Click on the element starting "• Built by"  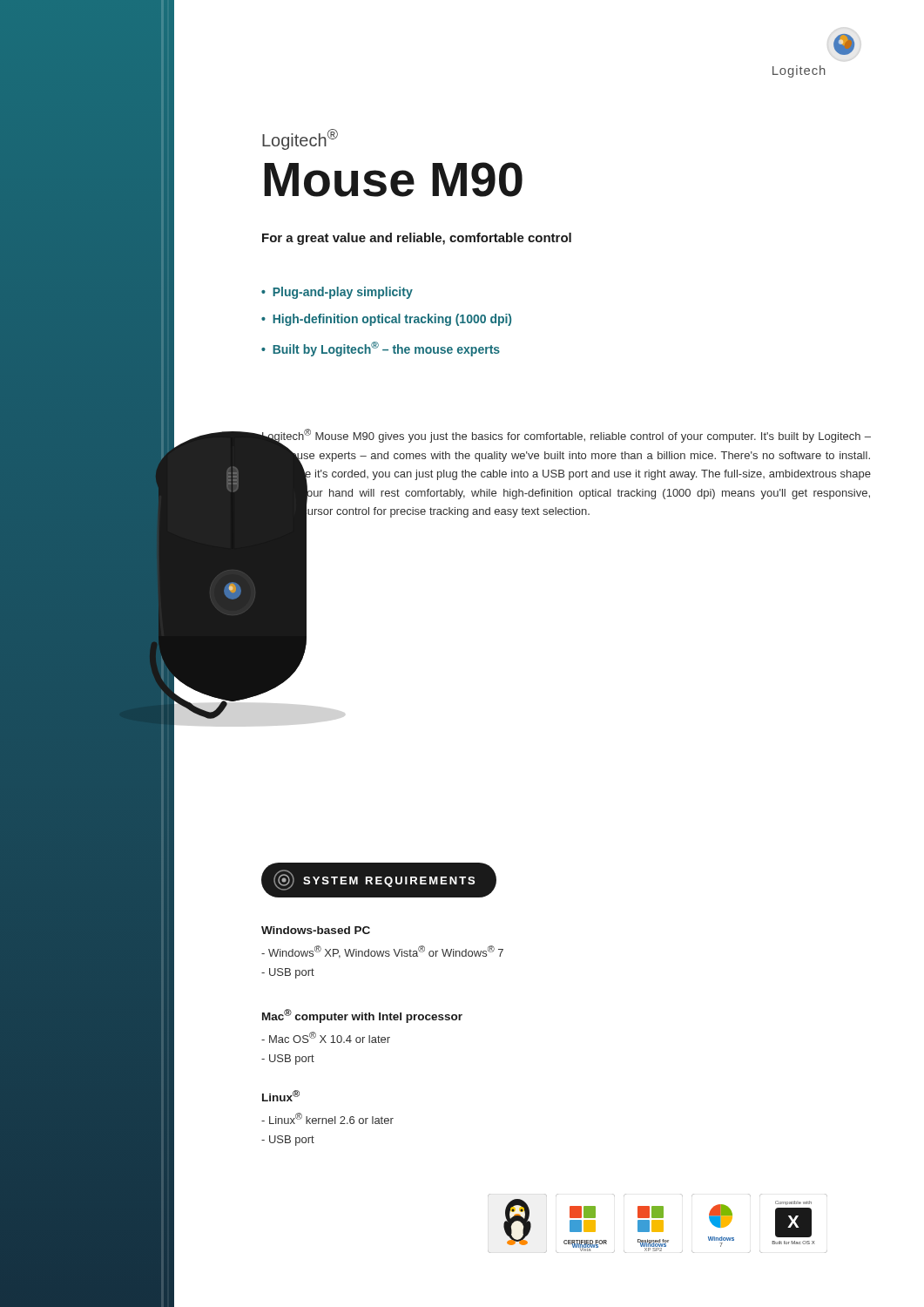(381, 347)
